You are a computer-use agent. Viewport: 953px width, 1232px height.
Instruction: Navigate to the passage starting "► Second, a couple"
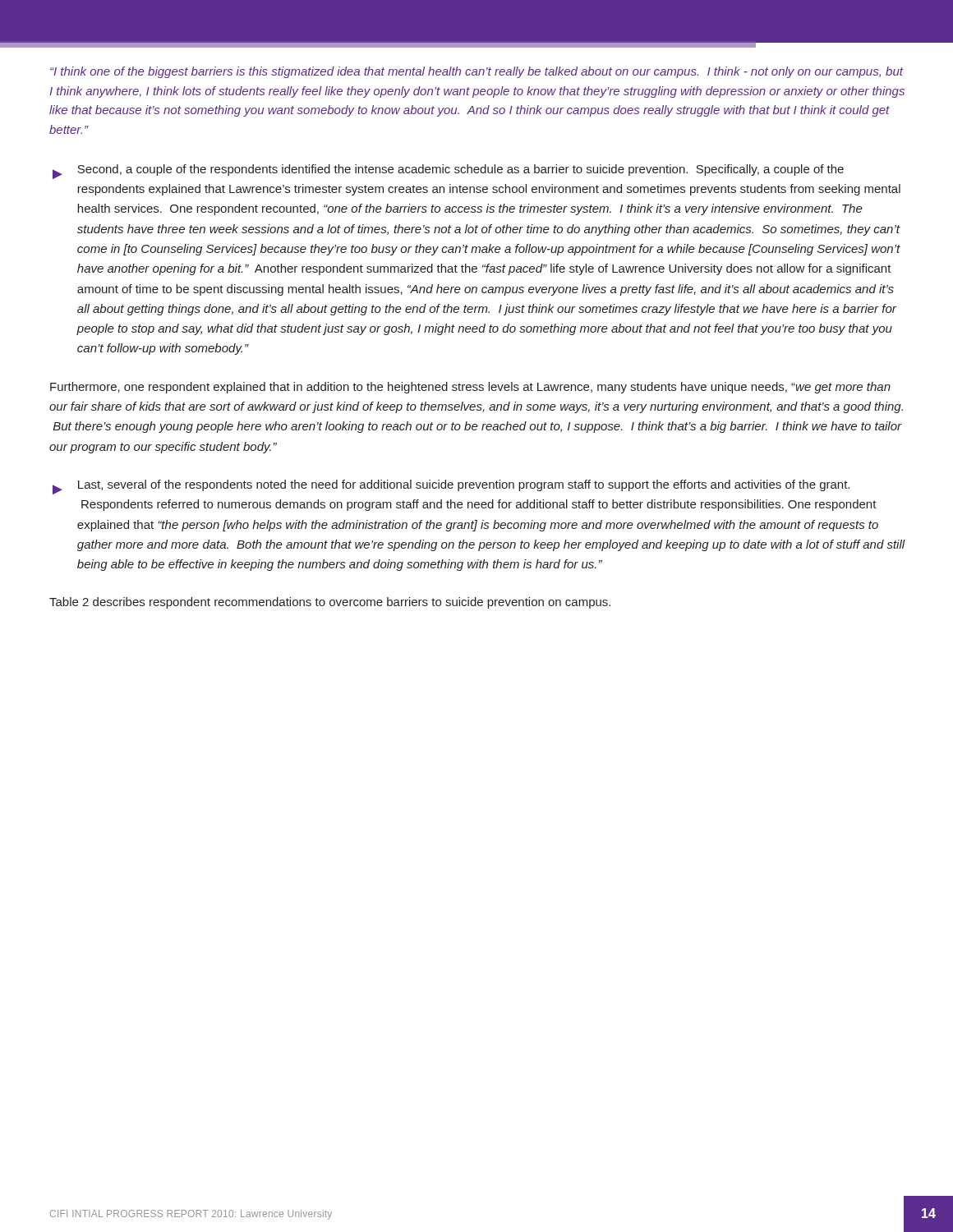[x=479, y=259]
